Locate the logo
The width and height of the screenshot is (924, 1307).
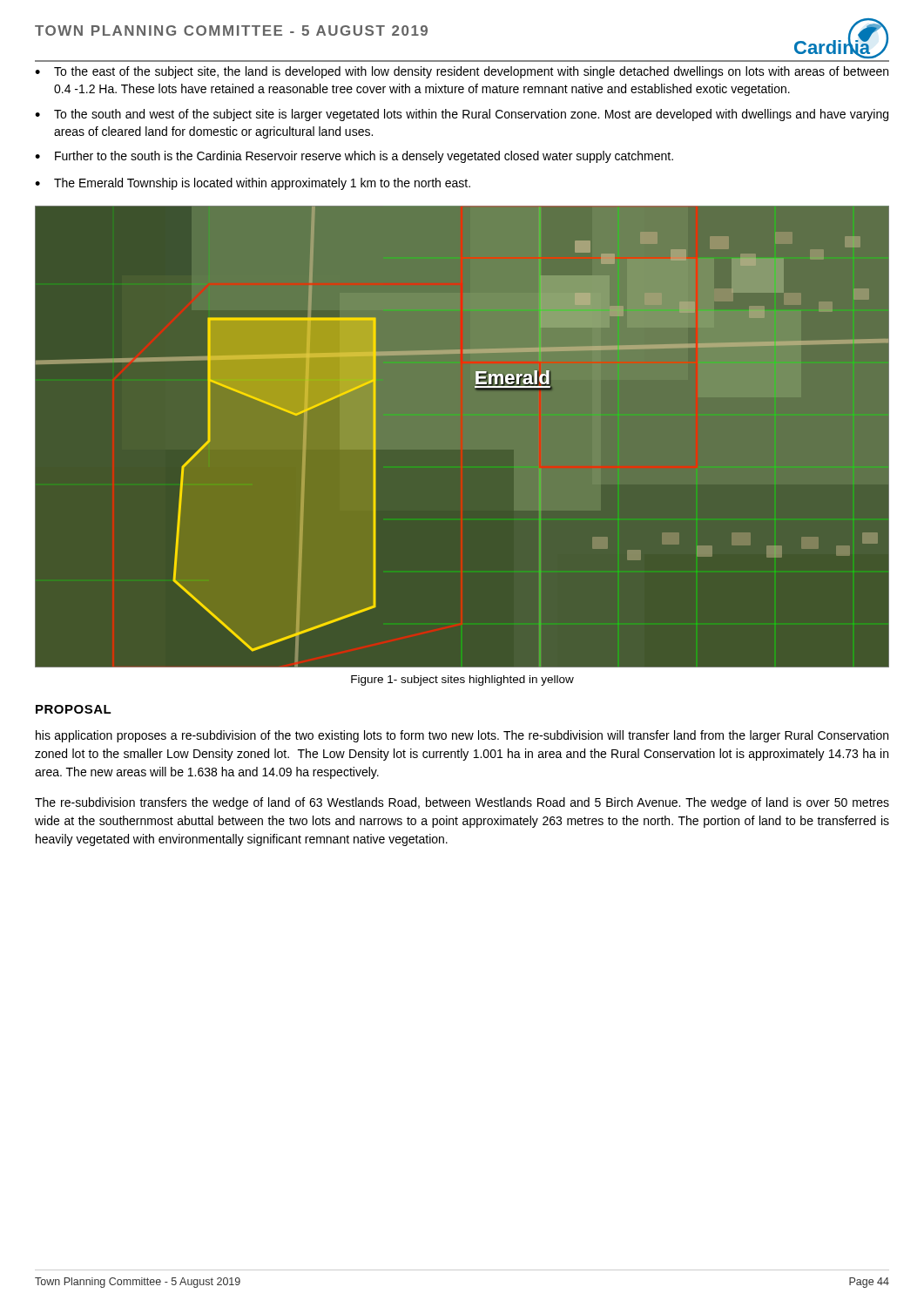click(x=841, y=41)
